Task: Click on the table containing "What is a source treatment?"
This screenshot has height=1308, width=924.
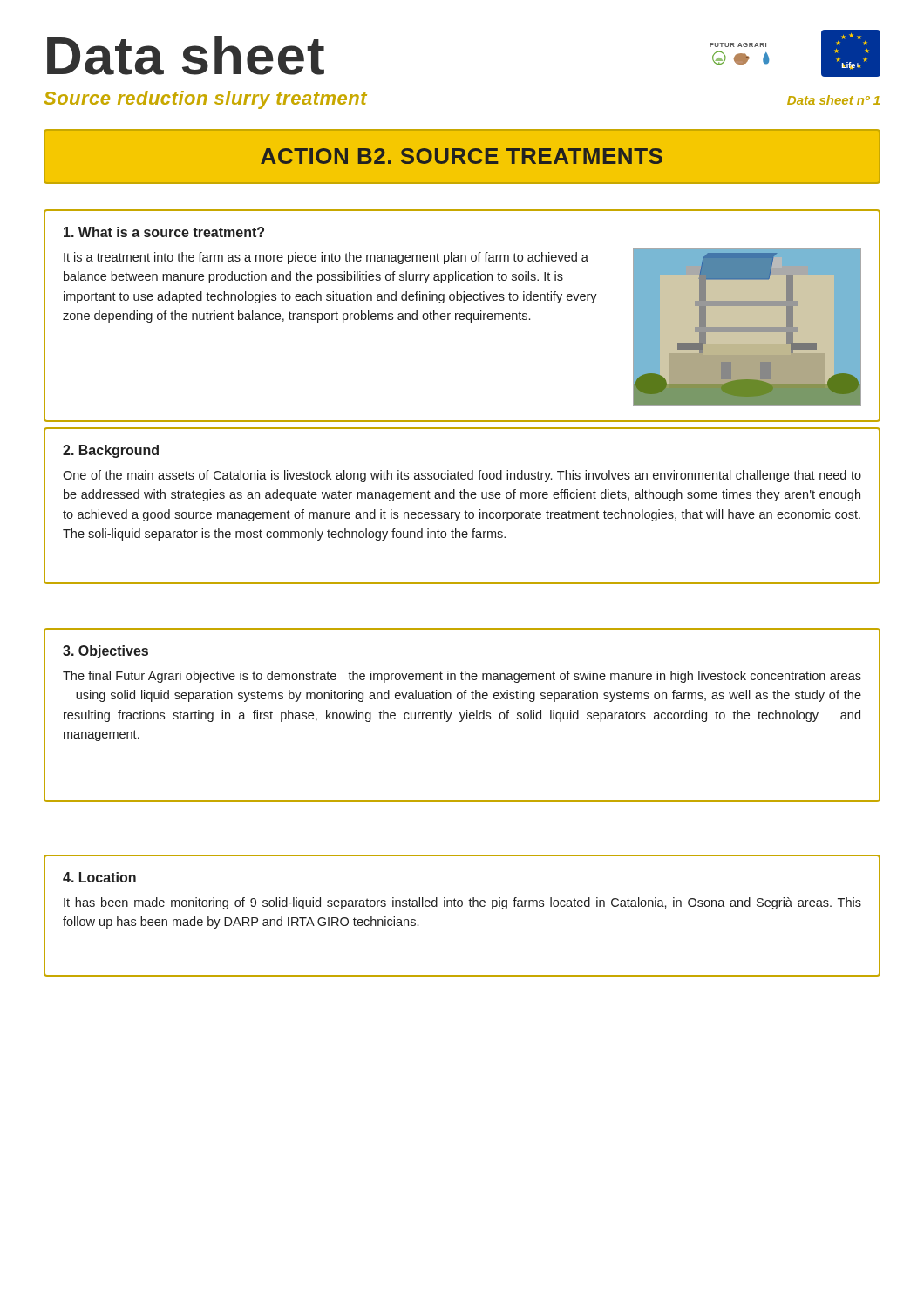Action: click(462, 316)
